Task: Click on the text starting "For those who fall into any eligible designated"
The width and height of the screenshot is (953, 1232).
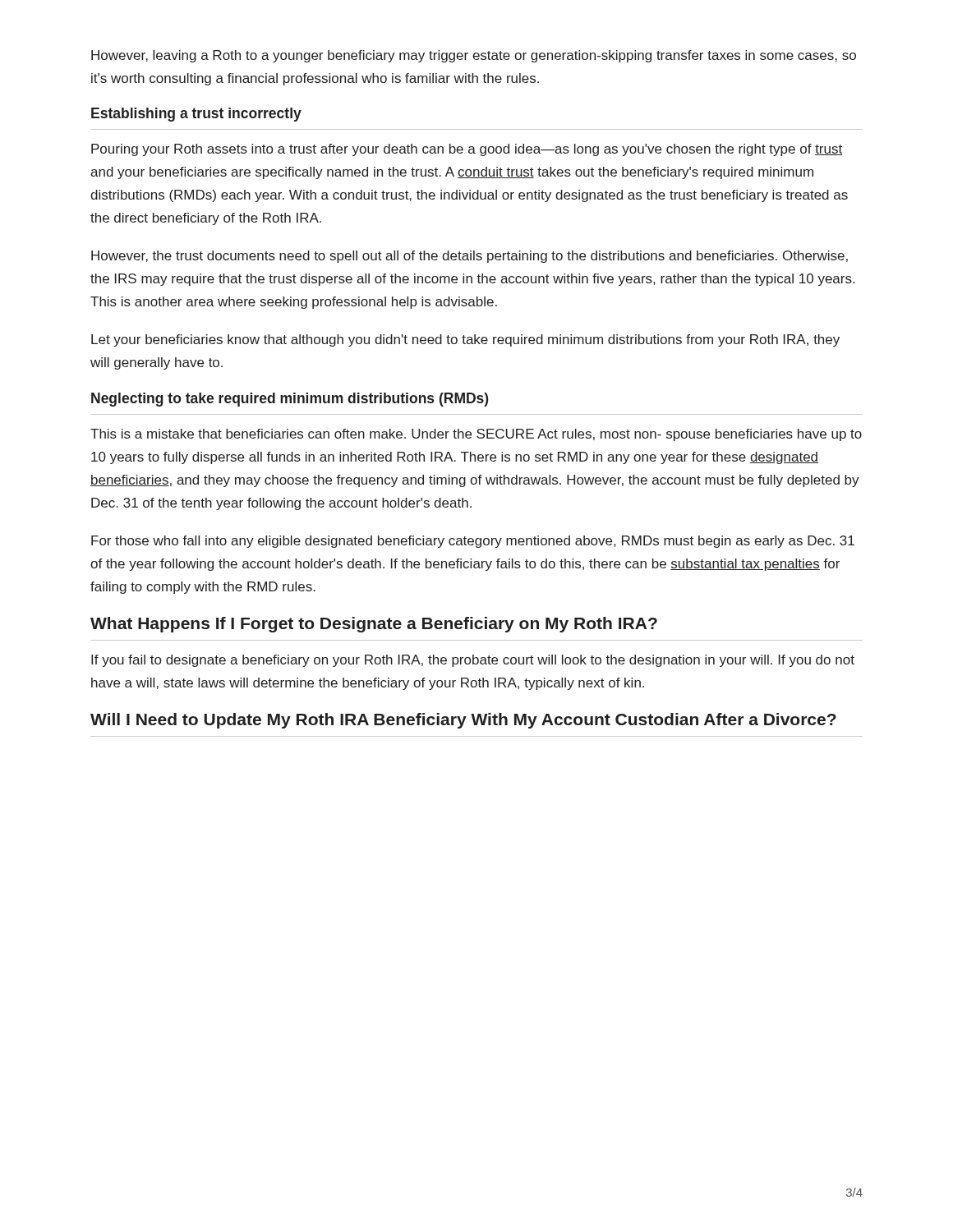Action: pos(473,564)
